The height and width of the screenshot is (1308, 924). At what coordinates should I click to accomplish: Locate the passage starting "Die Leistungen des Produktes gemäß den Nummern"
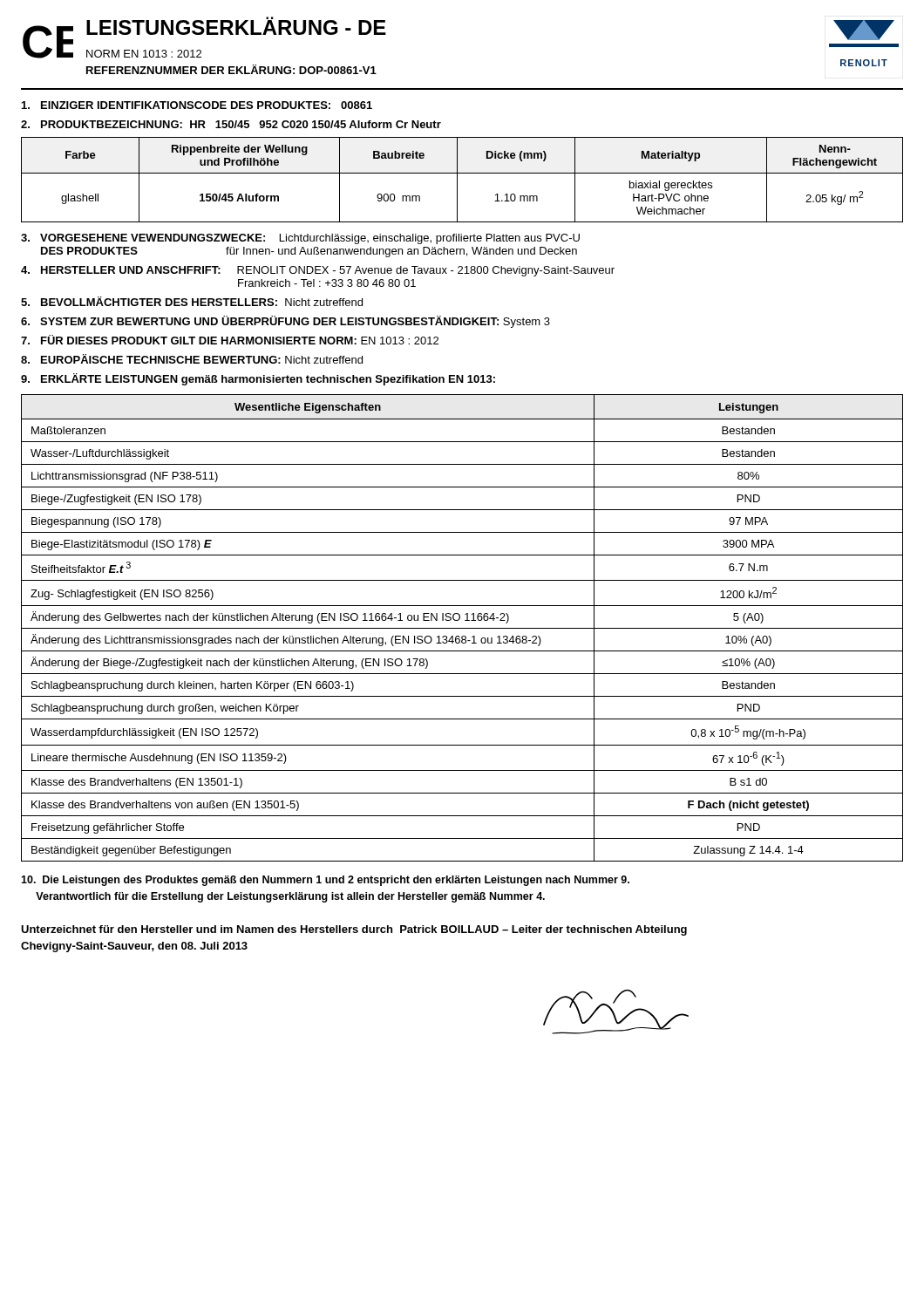click(325, 888)
